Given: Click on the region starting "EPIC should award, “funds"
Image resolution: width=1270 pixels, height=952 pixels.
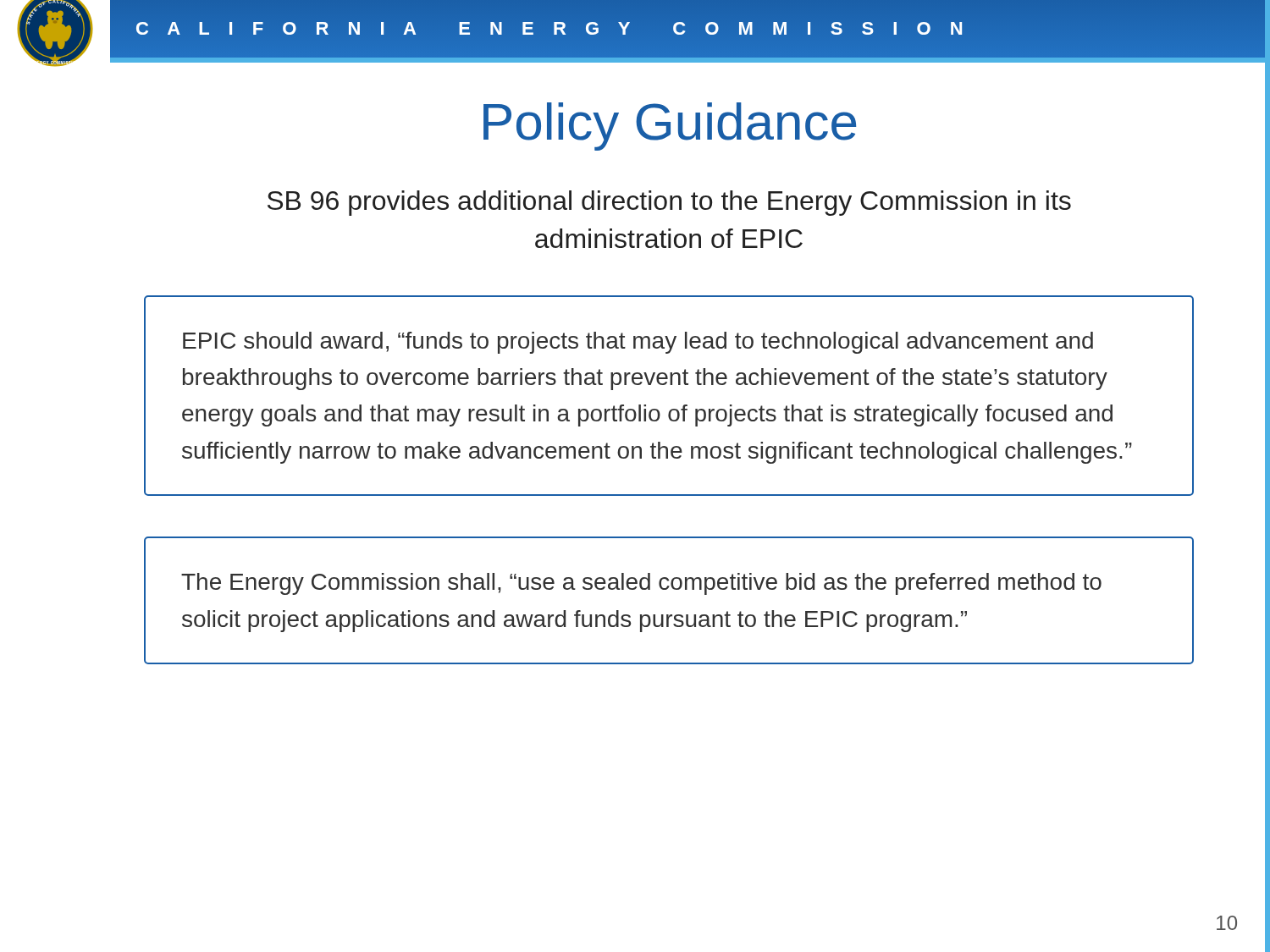Looking at the screenshot, I should (x=657, y=395).
